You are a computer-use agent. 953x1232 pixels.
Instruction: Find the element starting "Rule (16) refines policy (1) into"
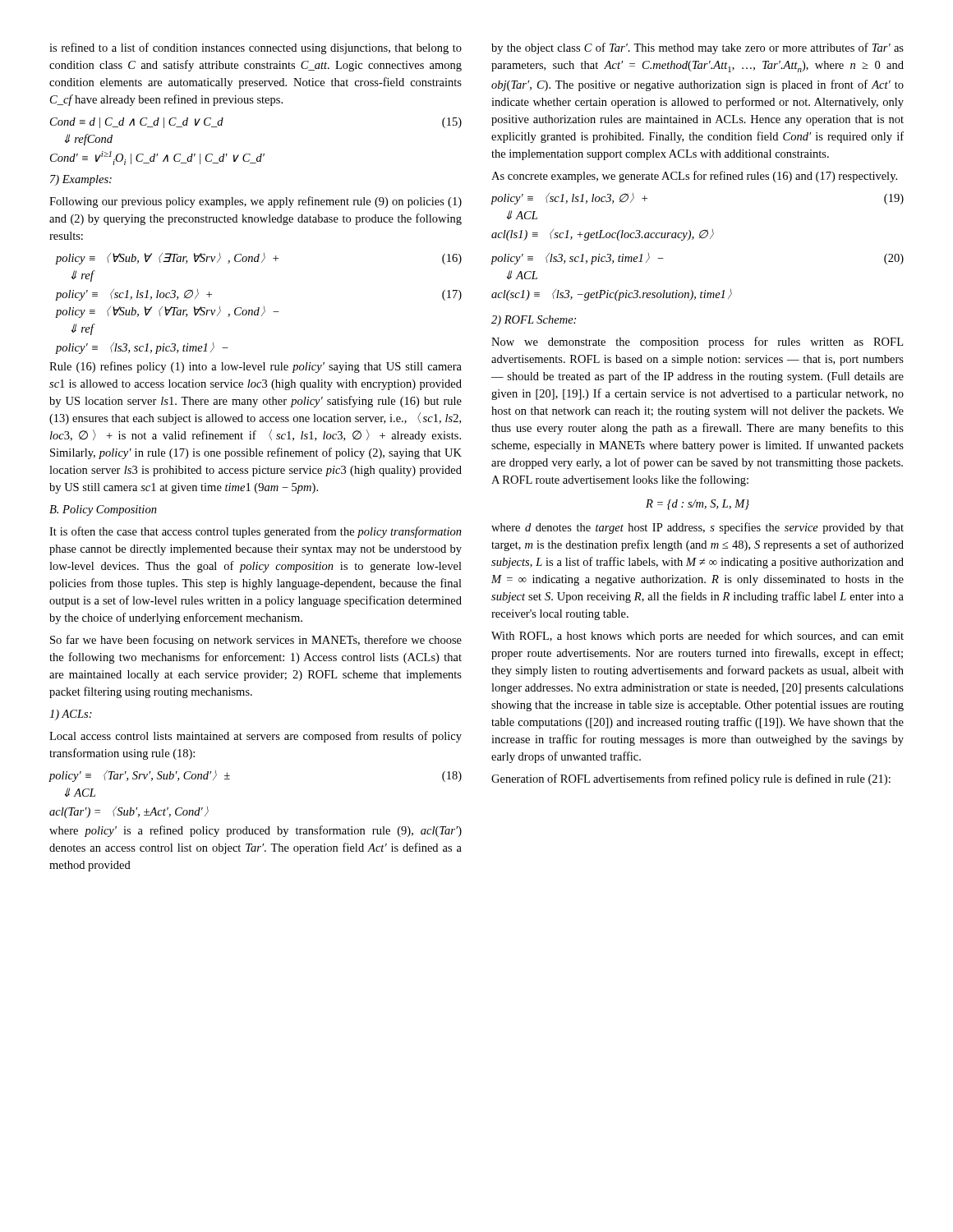pos(255,427)
